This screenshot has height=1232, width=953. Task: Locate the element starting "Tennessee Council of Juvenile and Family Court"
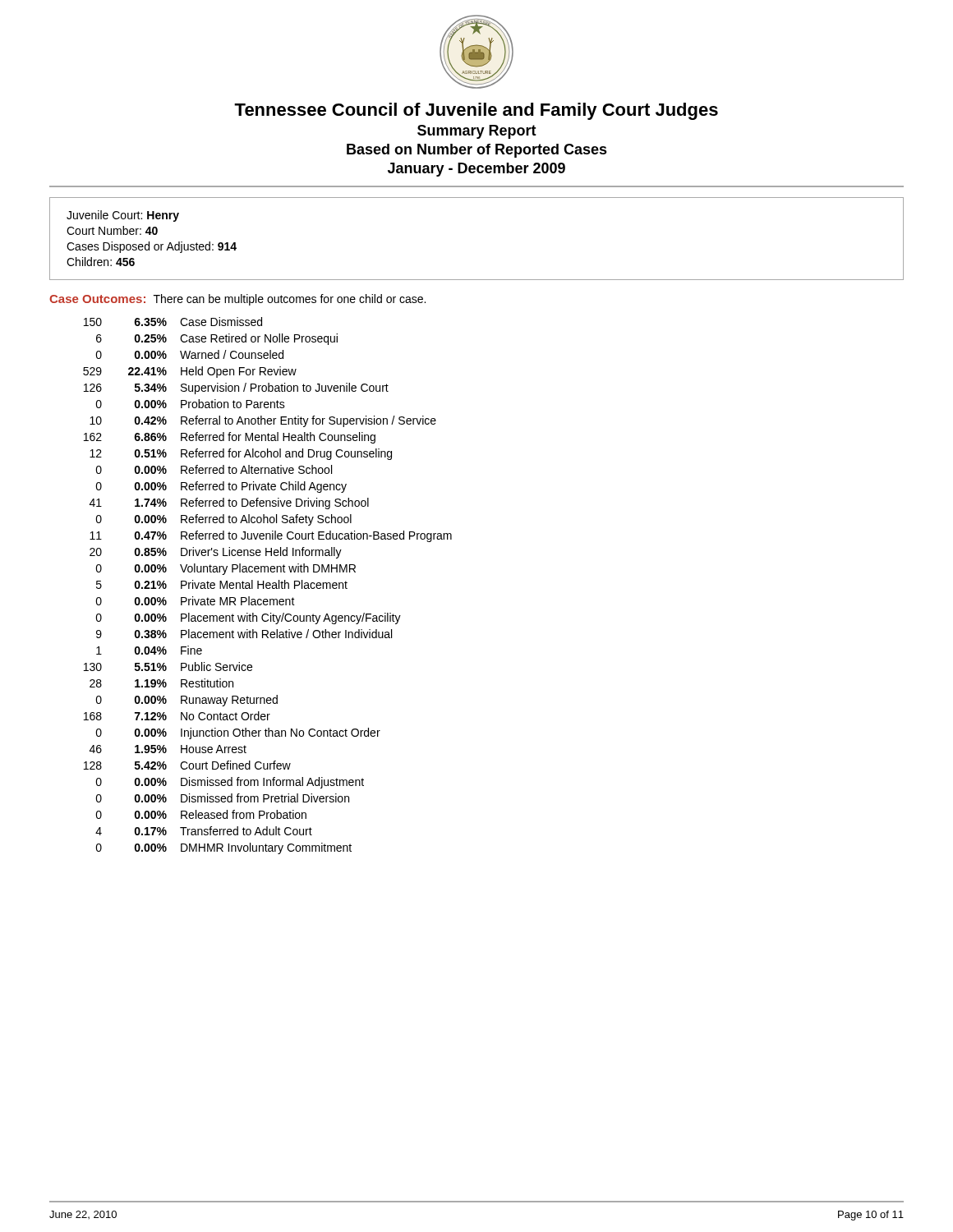click(476, 110)
